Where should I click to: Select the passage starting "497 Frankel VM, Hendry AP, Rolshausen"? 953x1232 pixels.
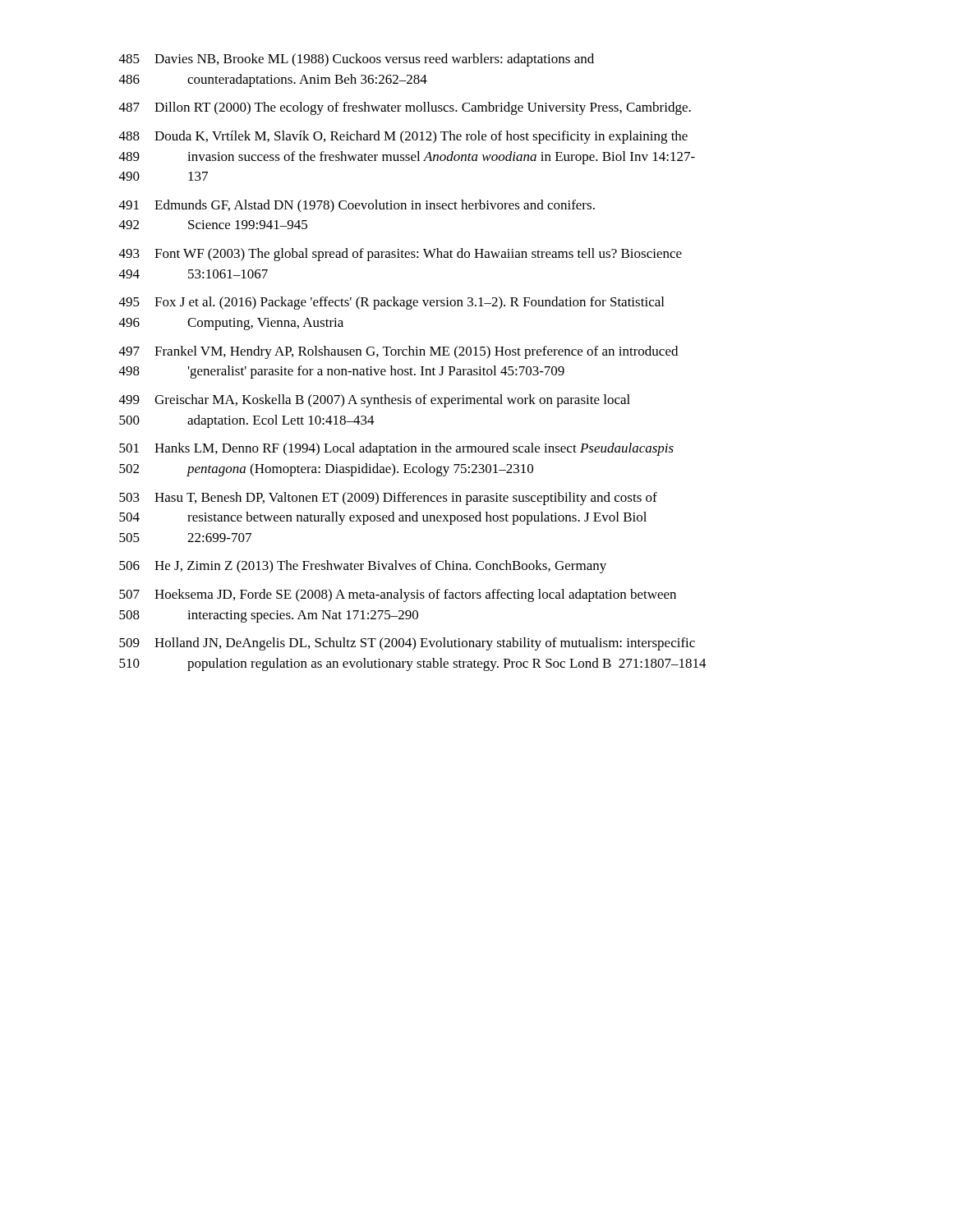(481, 352)
